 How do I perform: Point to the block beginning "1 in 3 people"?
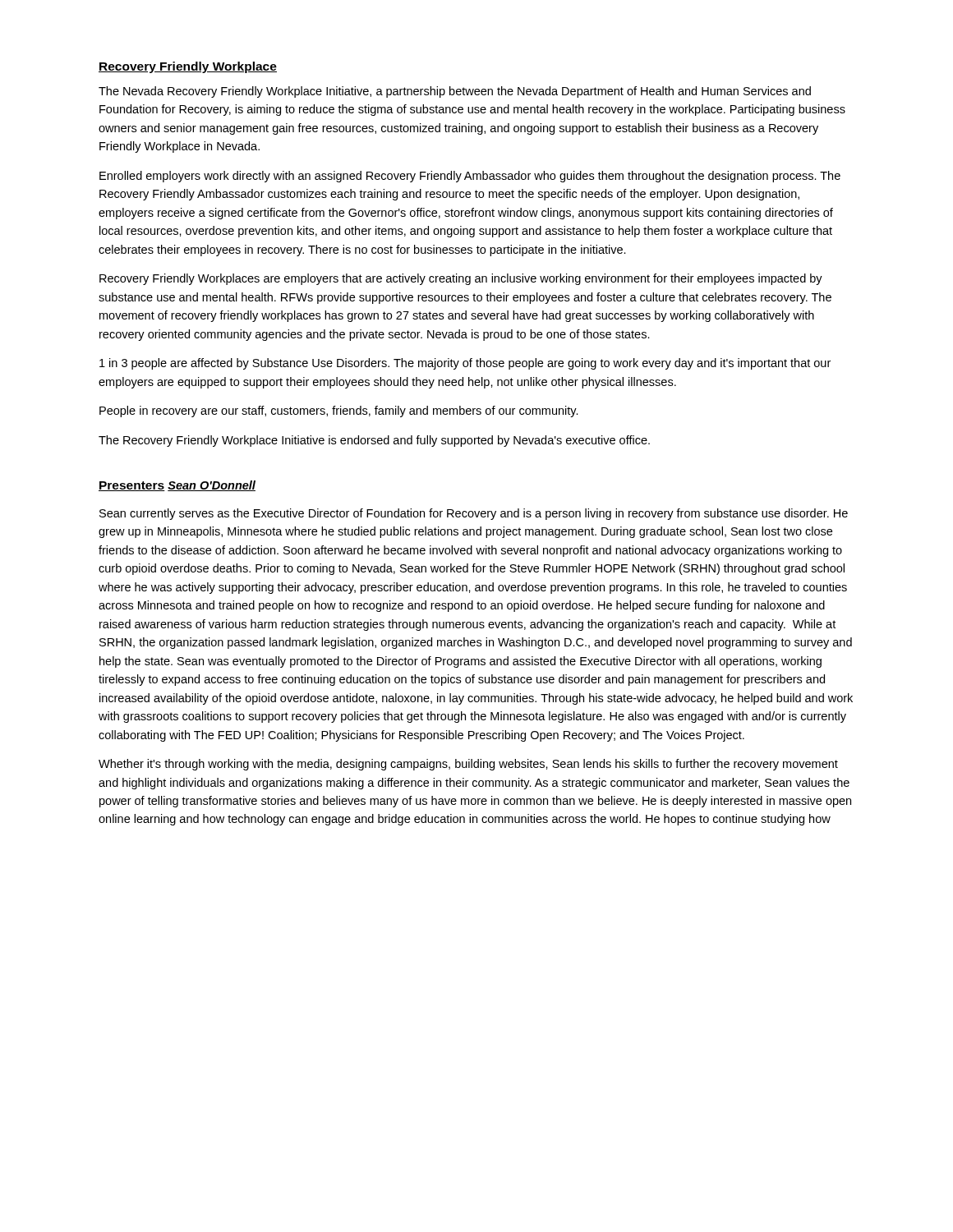[465, 372]
